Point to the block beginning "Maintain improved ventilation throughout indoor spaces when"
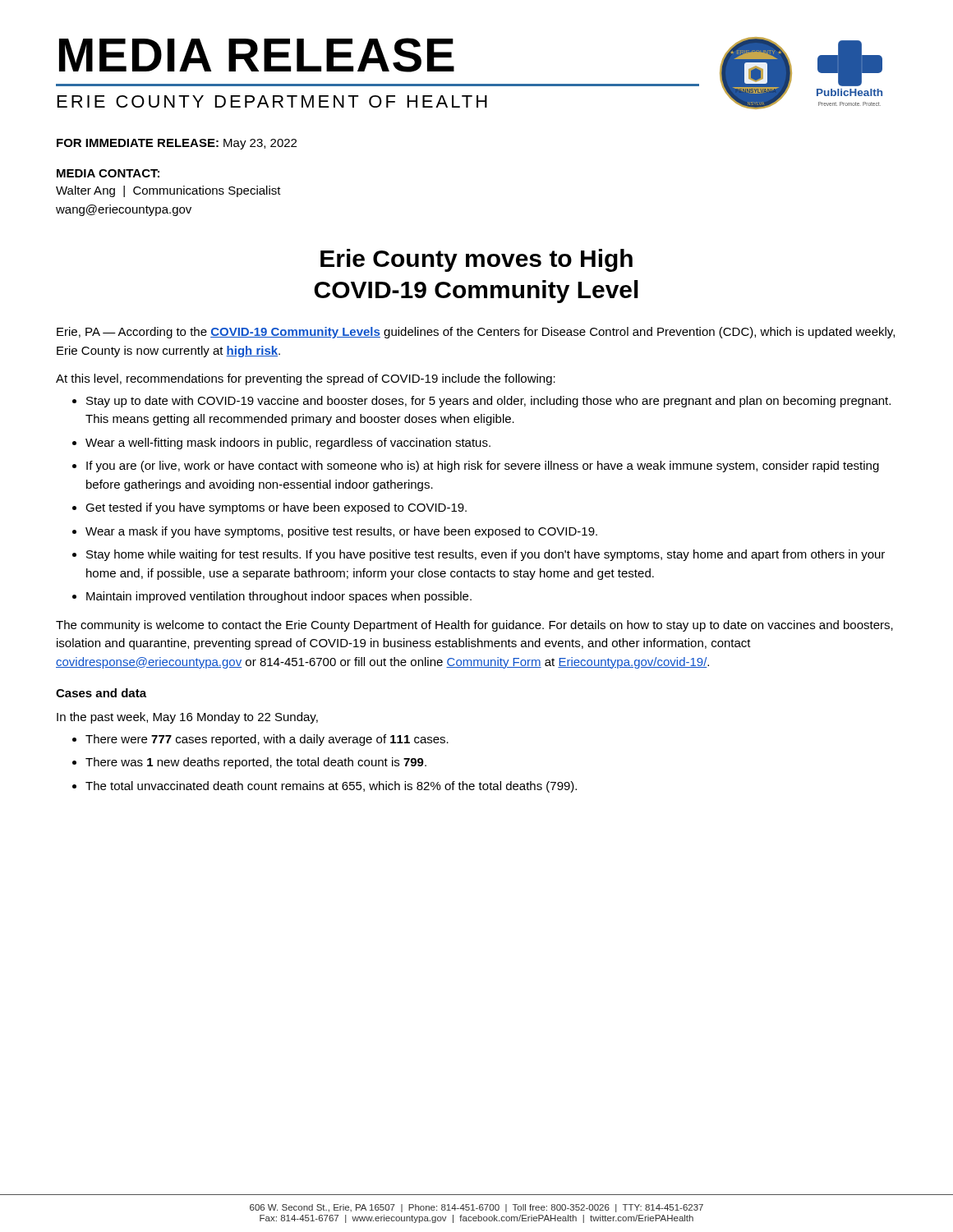 (x=279, y=596)
